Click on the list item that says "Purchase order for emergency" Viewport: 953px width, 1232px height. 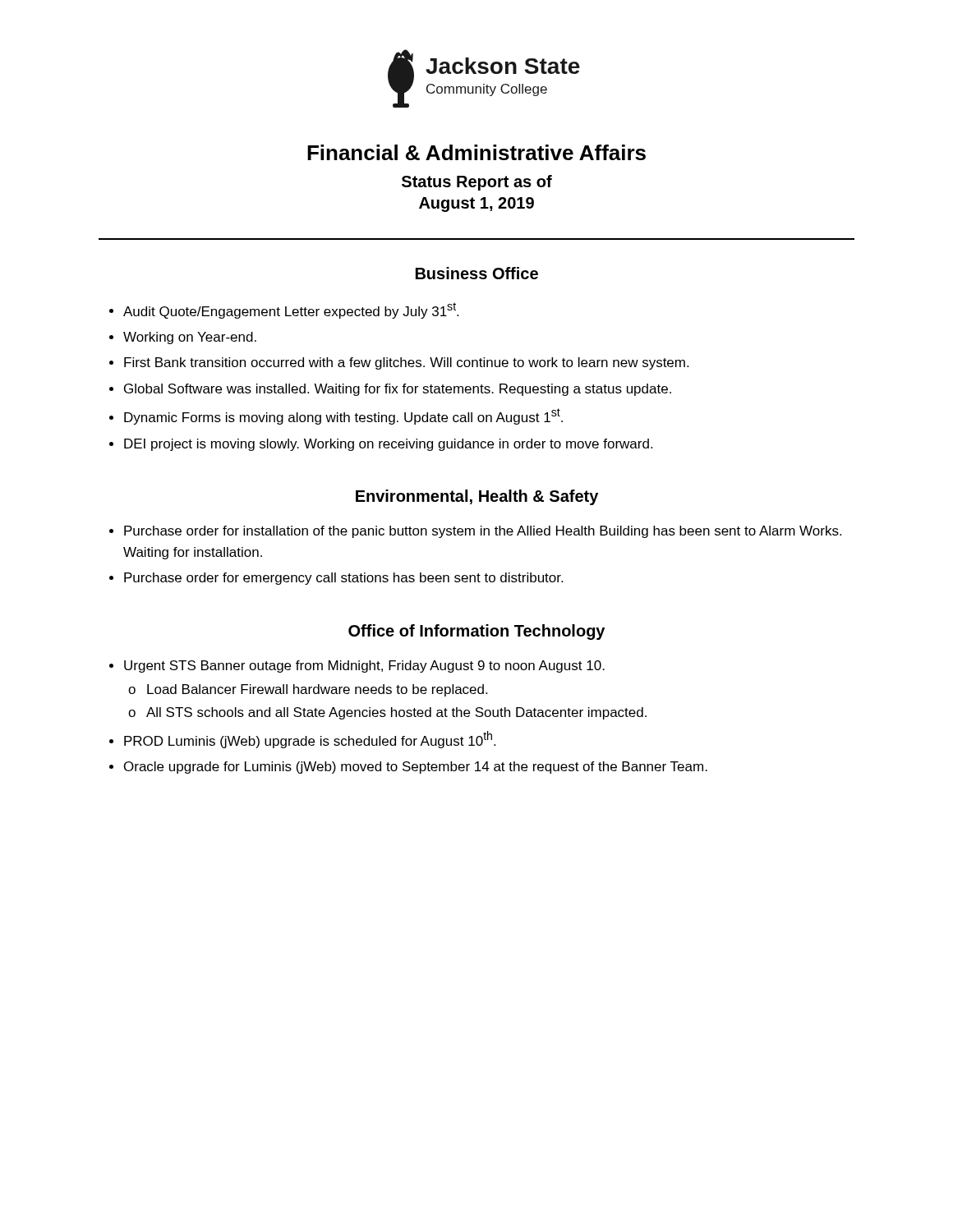(x=344, y=578)
